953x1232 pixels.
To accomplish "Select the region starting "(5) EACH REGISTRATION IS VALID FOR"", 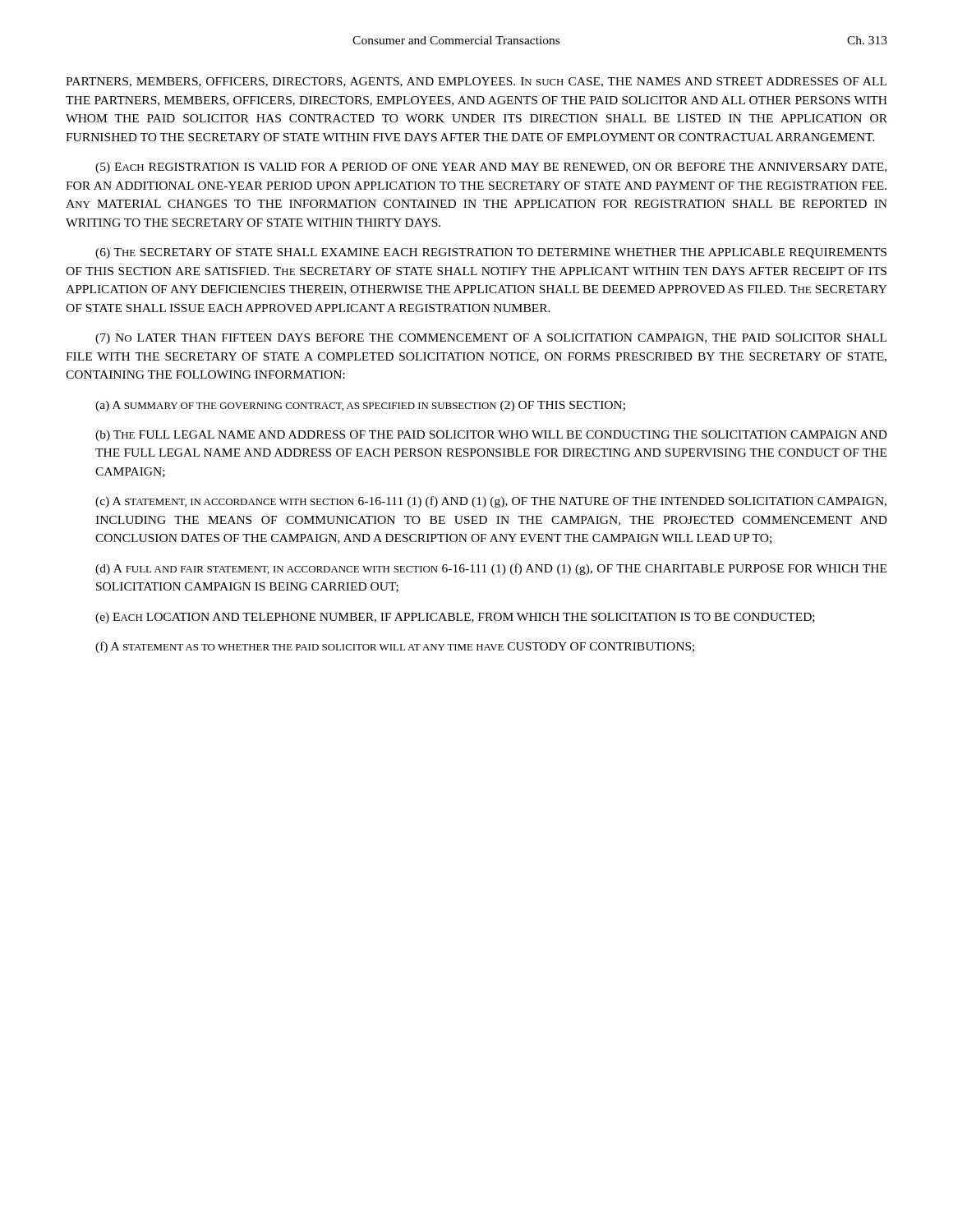I will 476,194.
